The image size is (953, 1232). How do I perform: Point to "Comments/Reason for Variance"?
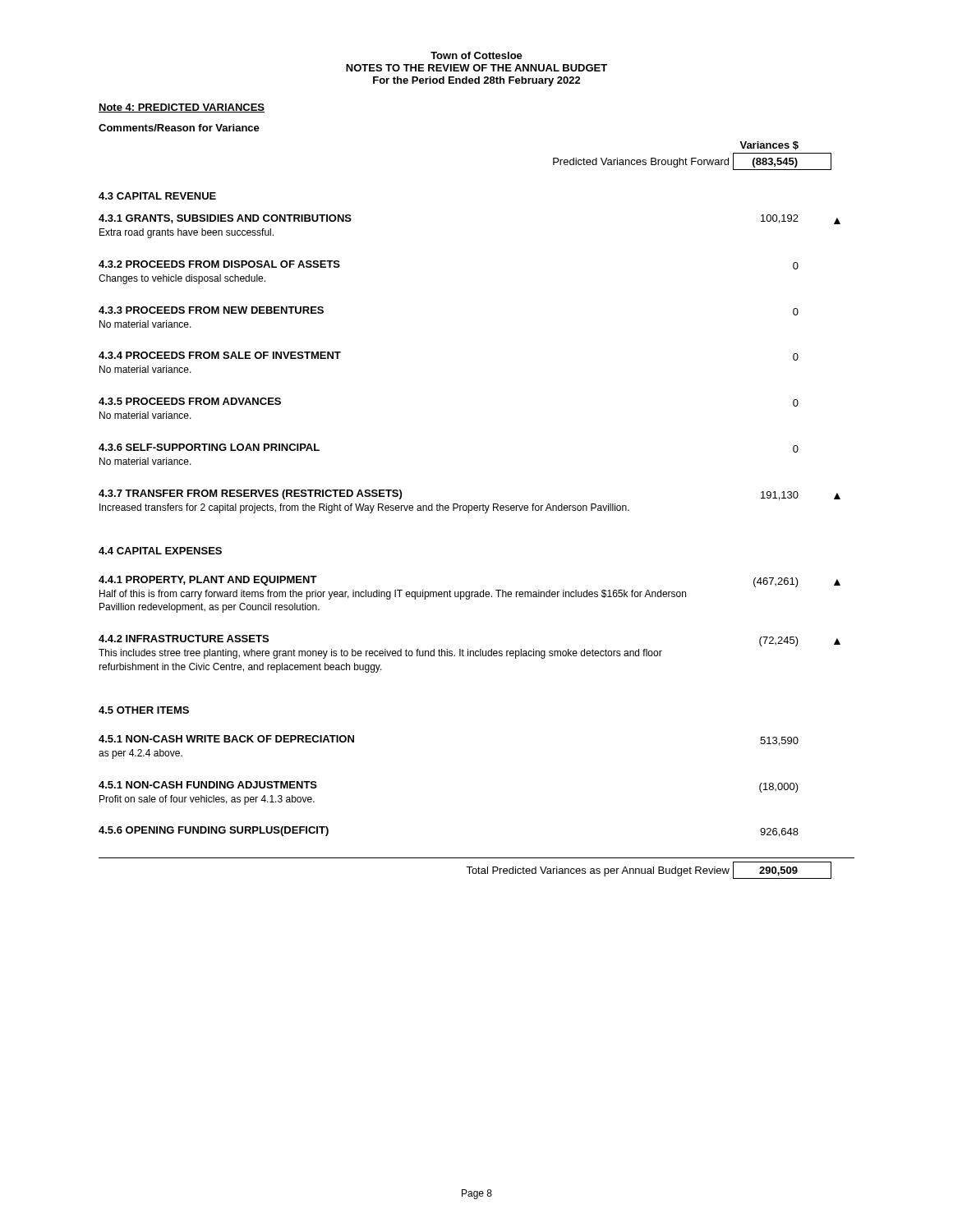click(x=179, y=128)
